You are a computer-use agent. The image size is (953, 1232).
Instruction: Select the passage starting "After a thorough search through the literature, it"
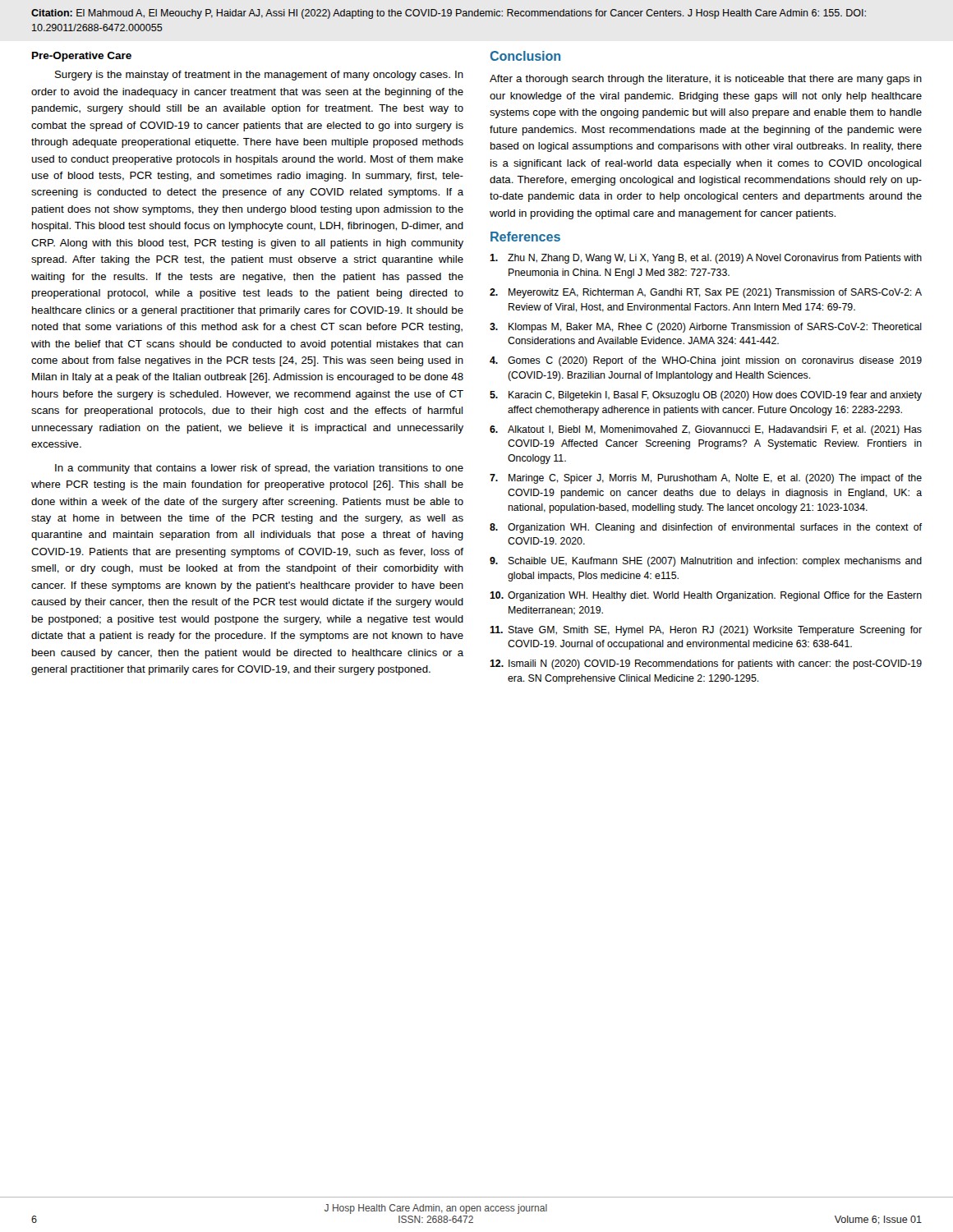pos(706,146)
